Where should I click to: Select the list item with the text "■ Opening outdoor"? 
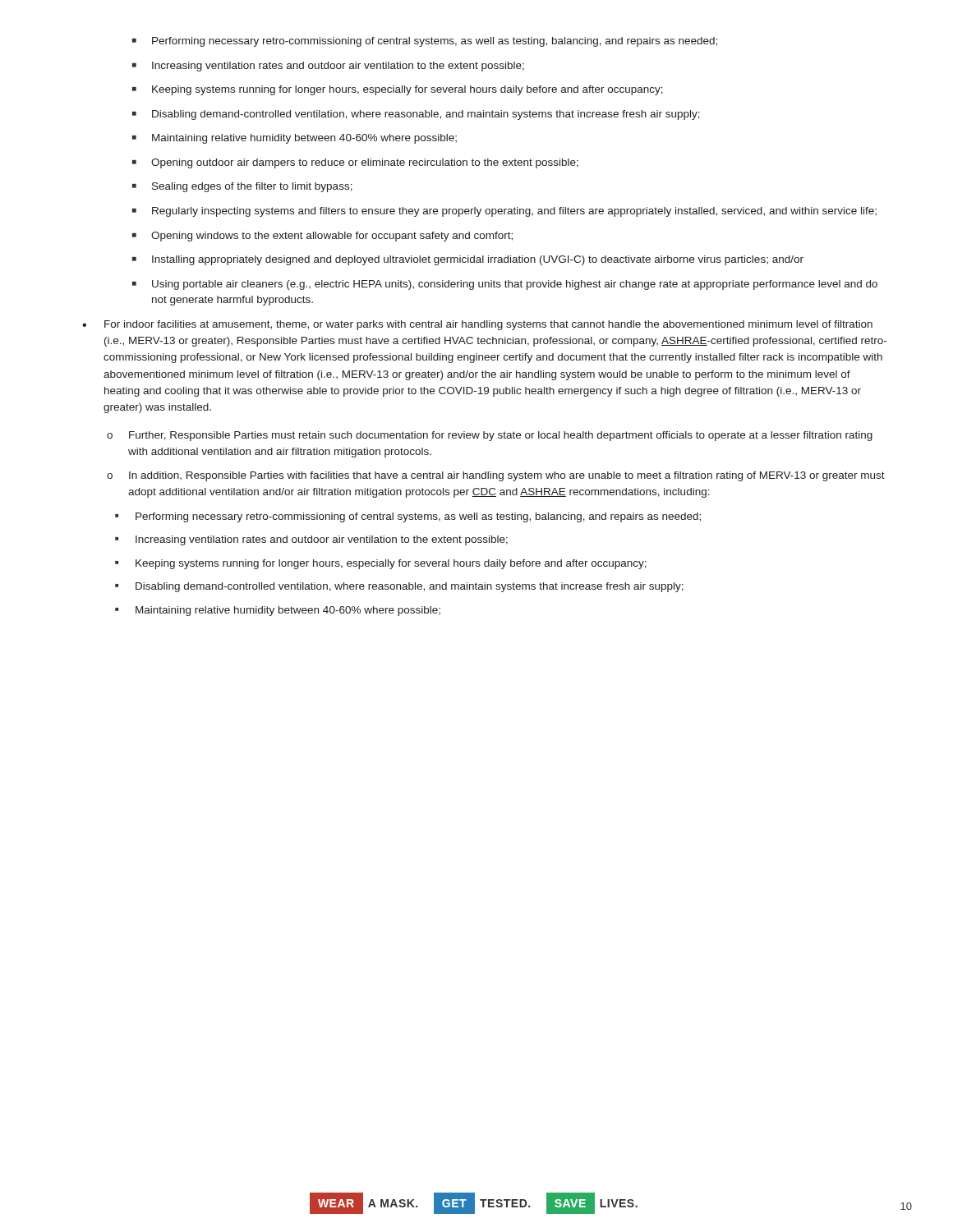(509, 162)
